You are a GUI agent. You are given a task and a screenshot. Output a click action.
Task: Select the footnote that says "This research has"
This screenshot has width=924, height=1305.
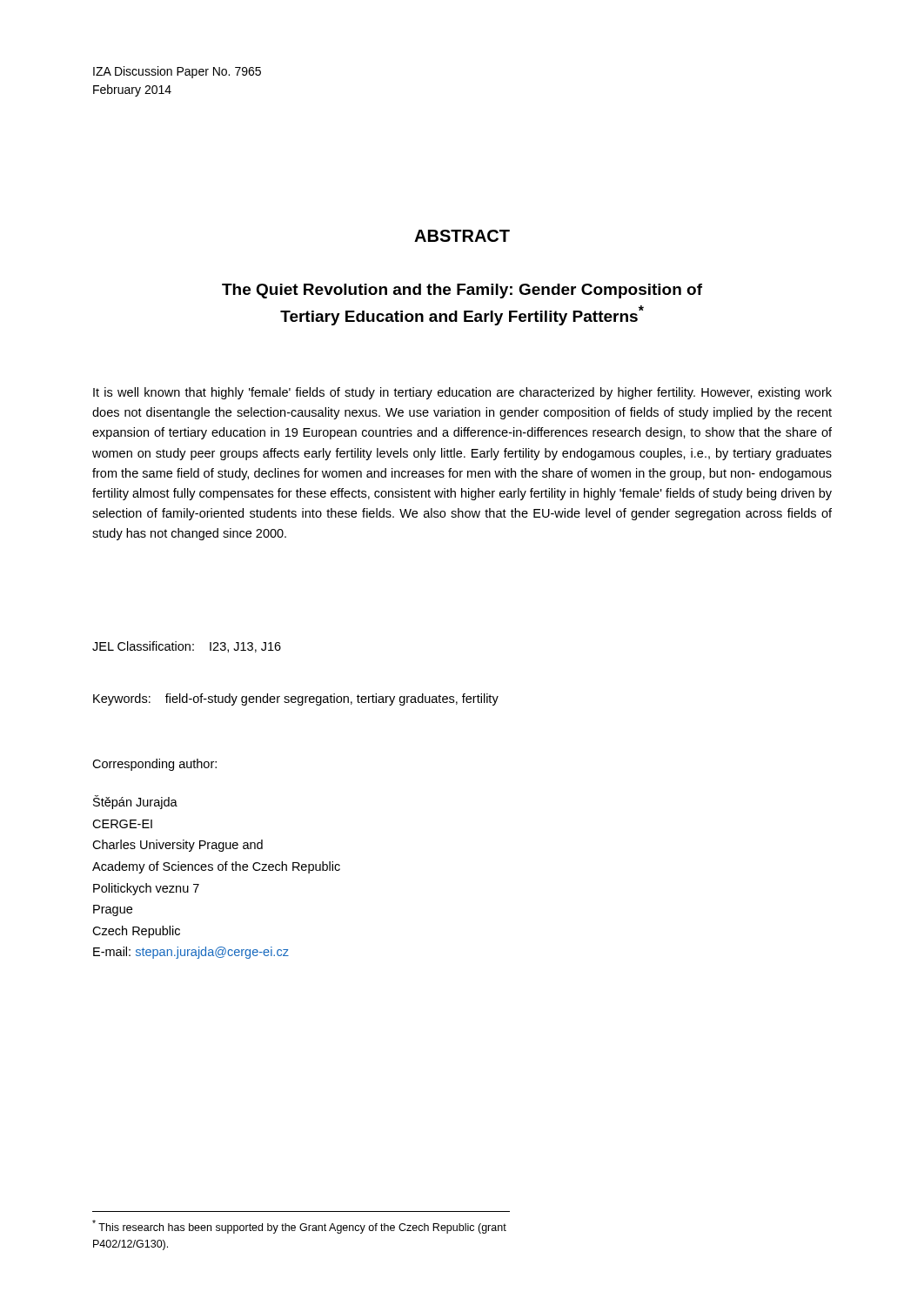point(299,1235)
